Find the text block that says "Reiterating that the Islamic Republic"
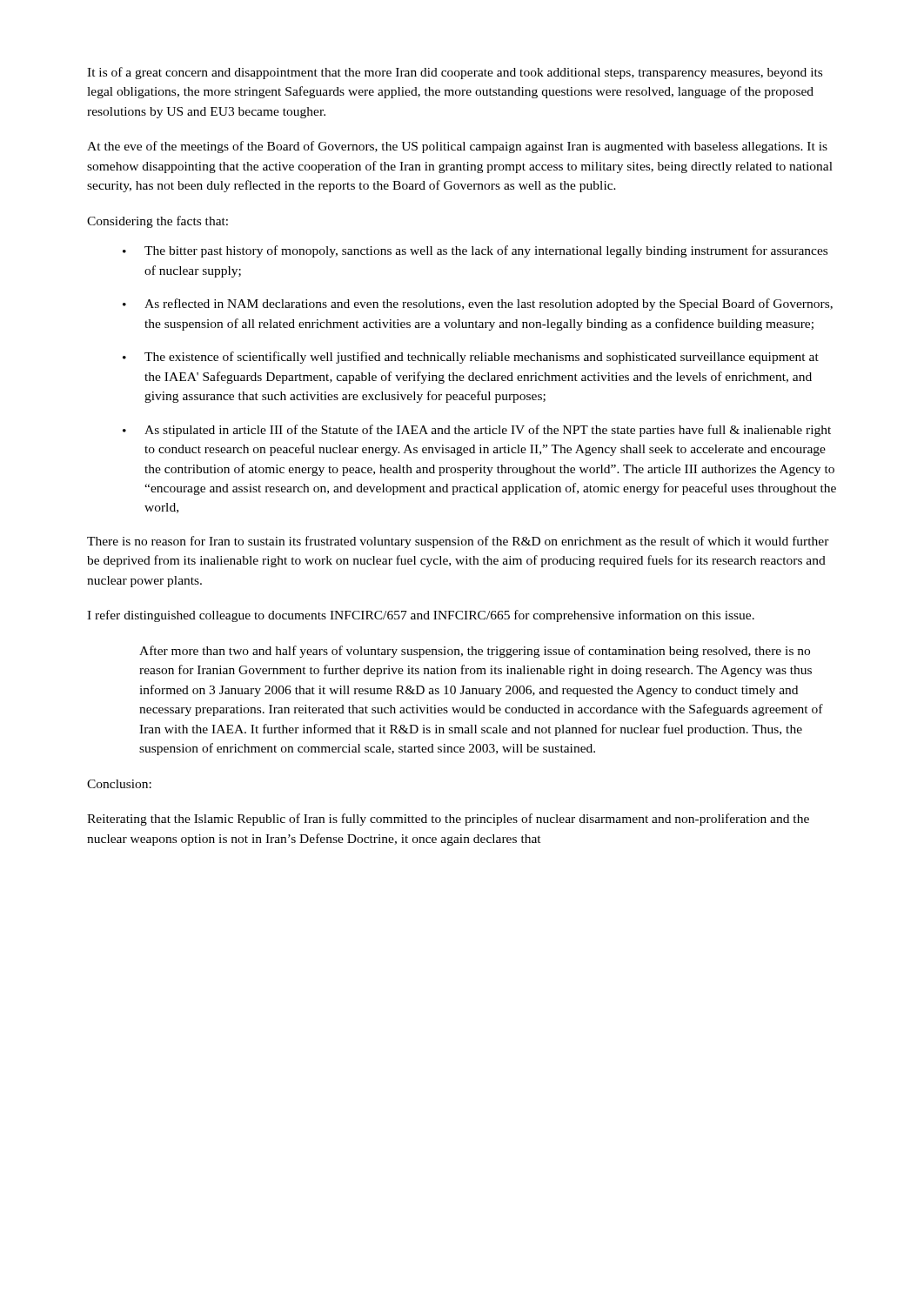The width and height of the screenshot is (924, 1305). click(x=448, y=828)
